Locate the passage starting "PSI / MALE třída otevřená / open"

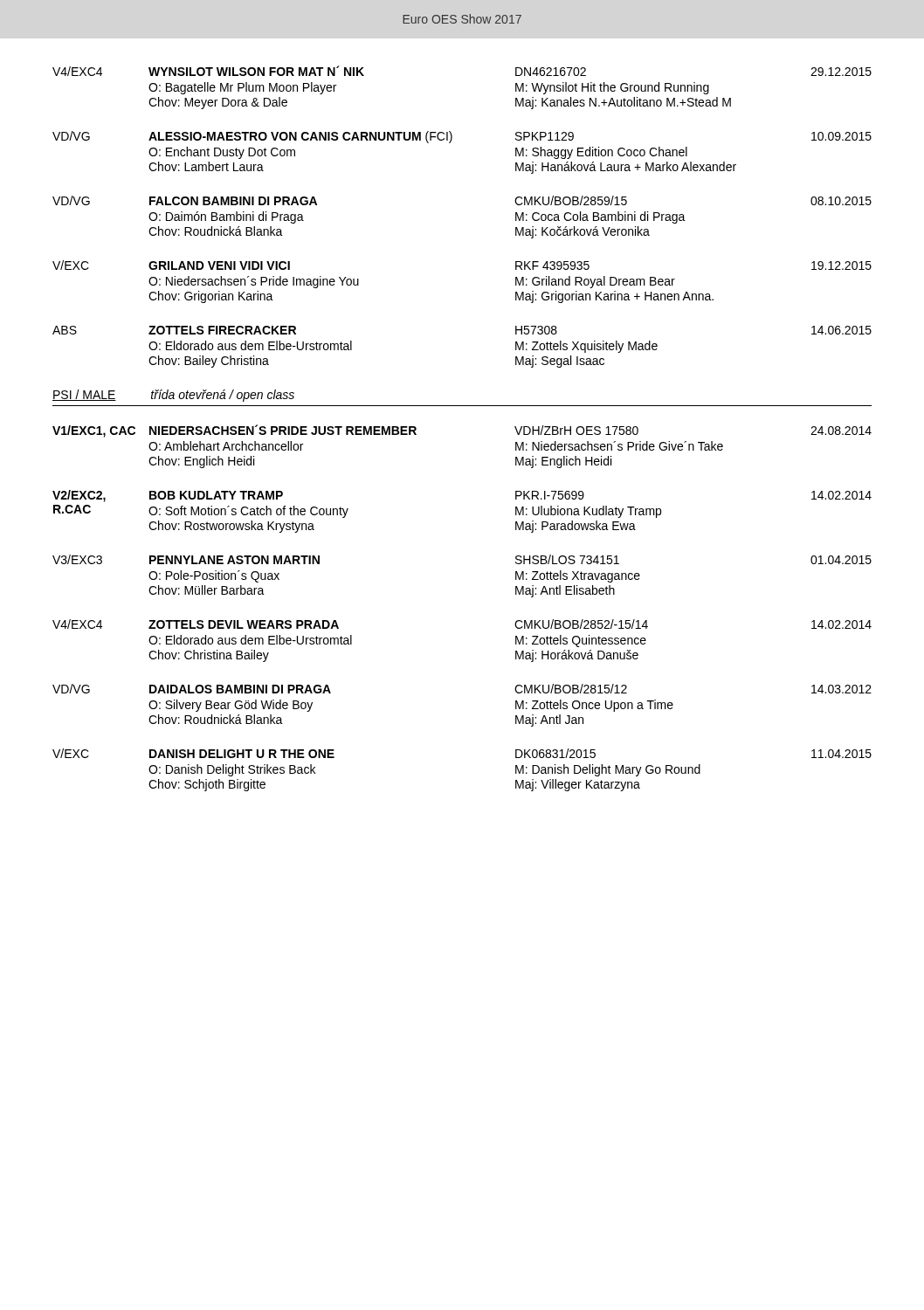click(x=174, y=395)
